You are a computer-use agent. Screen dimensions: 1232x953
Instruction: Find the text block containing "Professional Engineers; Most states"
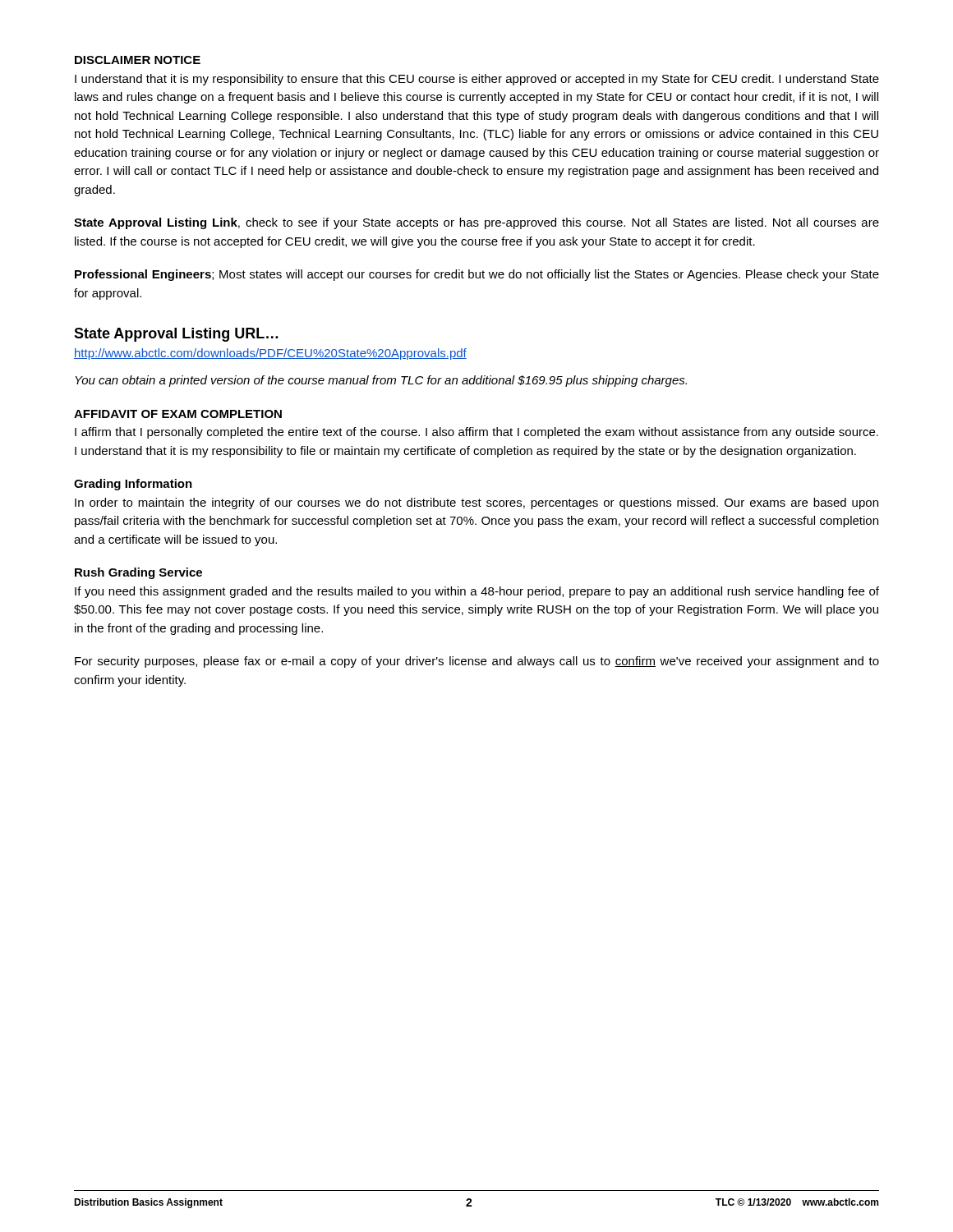476,283
